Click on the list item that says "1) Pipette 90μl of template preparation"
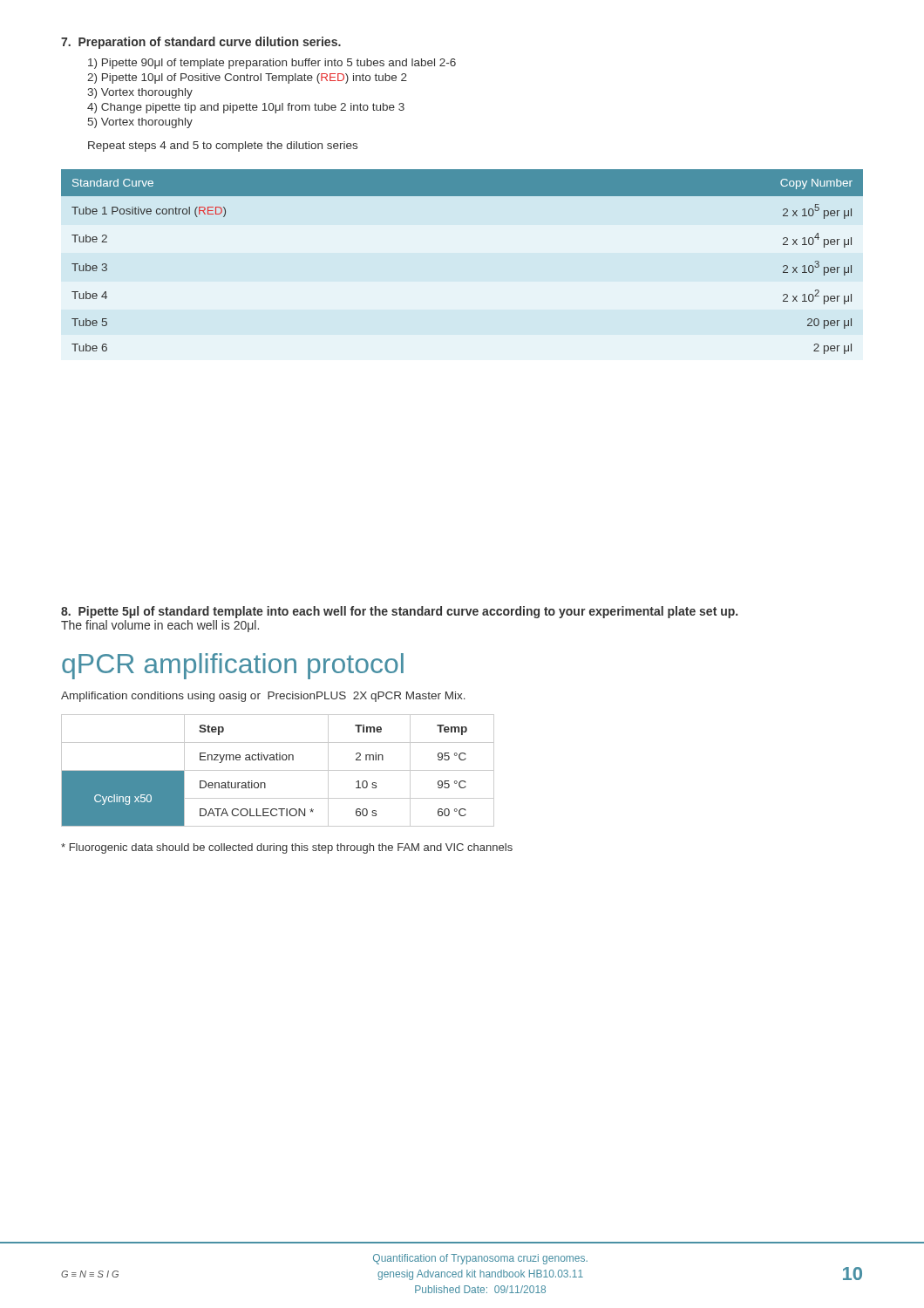Viewport: 924px width, 1308px height. click(x=272, y=64)
